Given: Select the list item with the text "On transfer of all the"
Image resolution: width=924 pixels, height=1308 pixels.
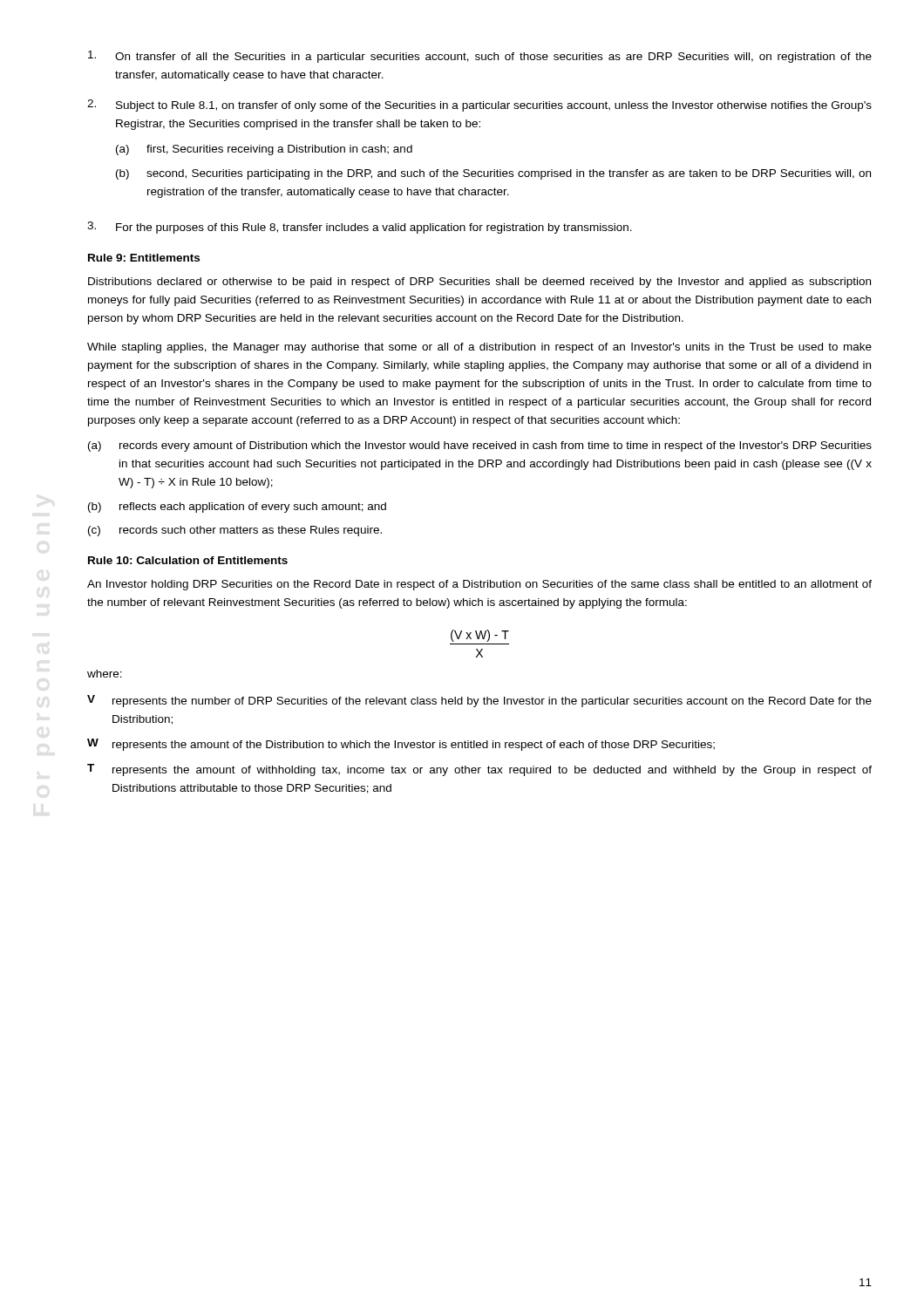Looking at the screenshot, I should pyautogui.click(x=479, y=66).
